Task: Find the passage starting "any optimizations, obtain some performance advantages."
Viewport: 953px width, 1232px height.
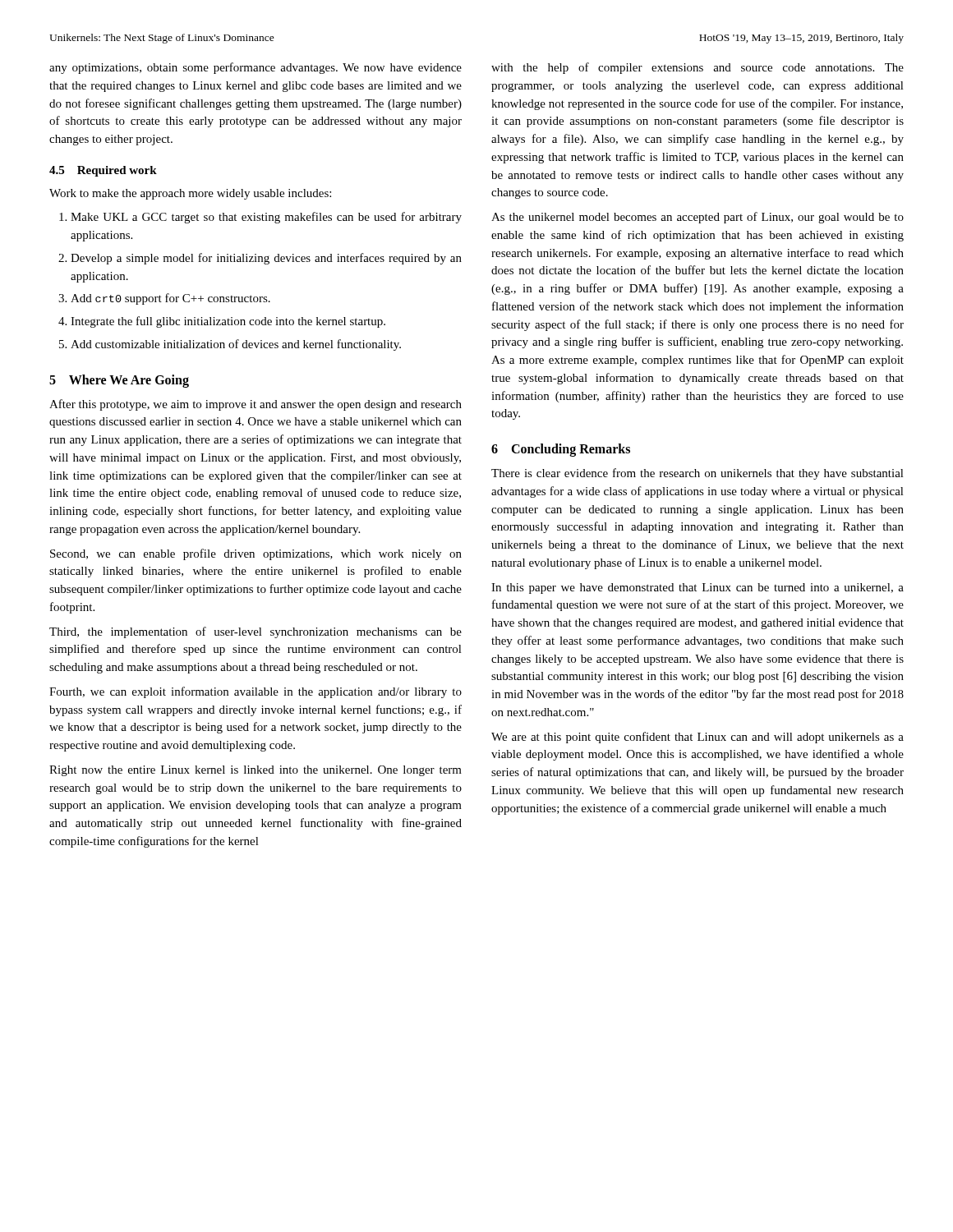Action: (x=255, y=104)
